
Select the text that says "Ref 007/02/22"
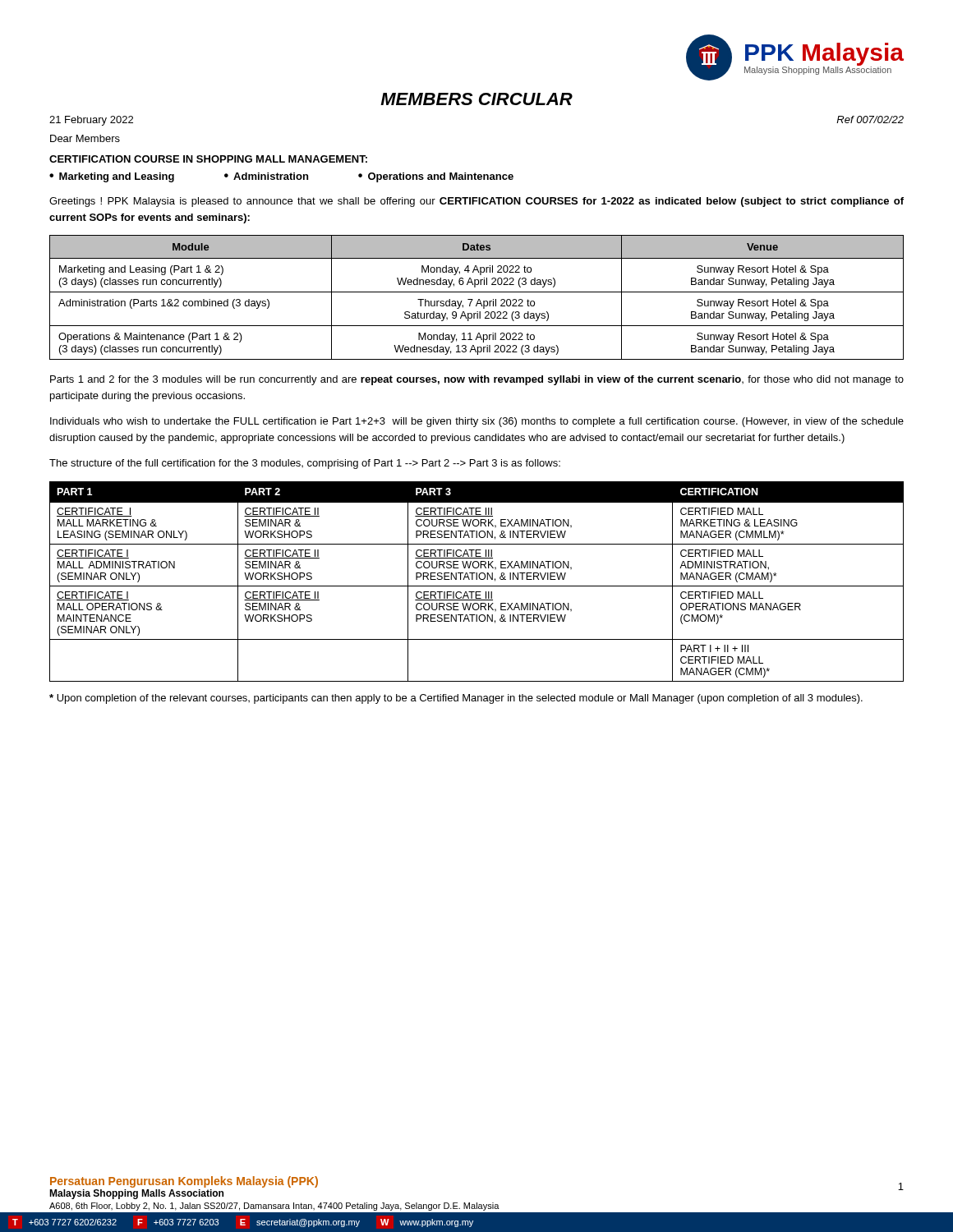870,120
